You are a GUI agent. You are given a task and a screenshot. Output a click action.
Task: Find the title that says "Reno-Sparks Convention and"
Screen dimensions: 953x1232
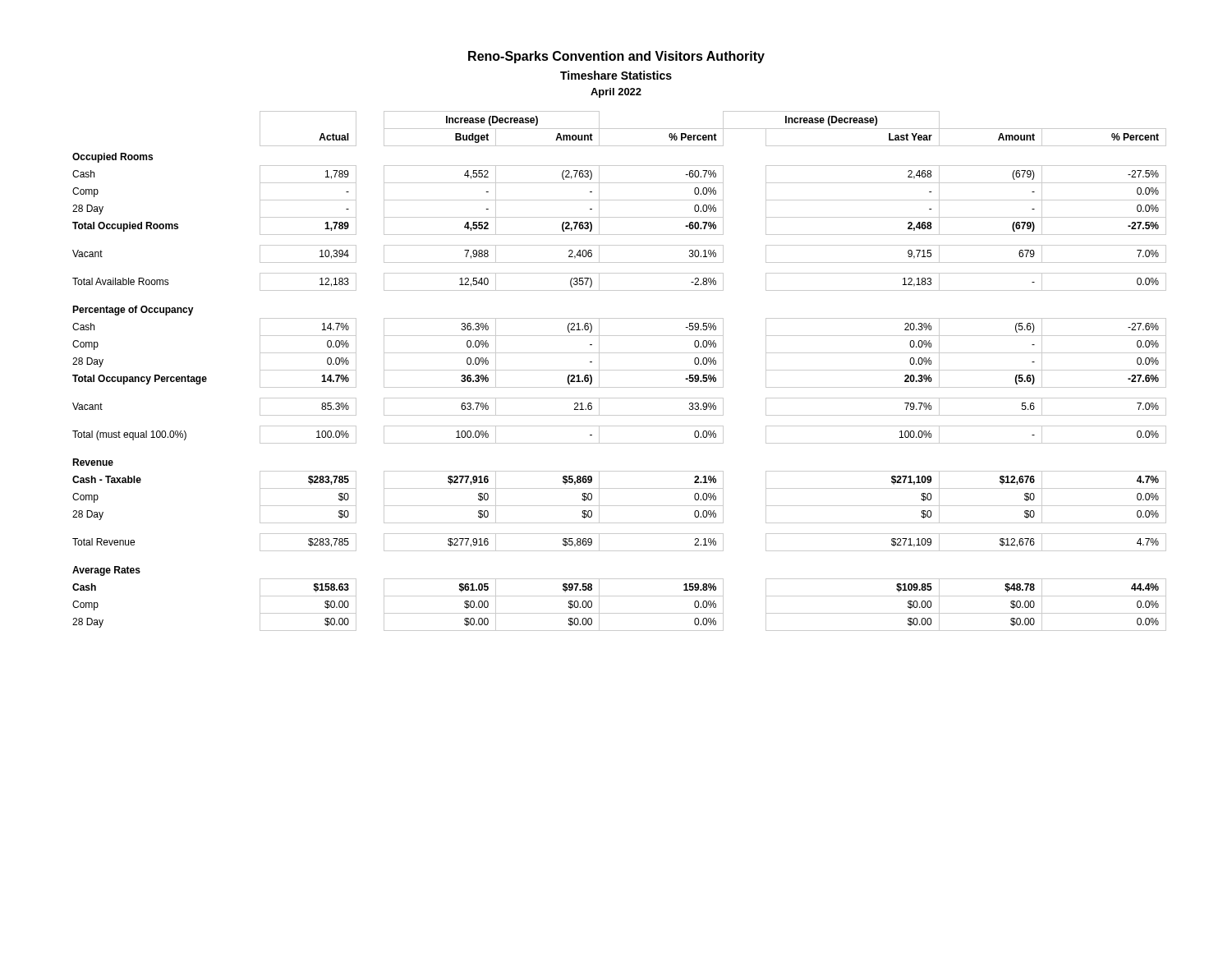616,56
